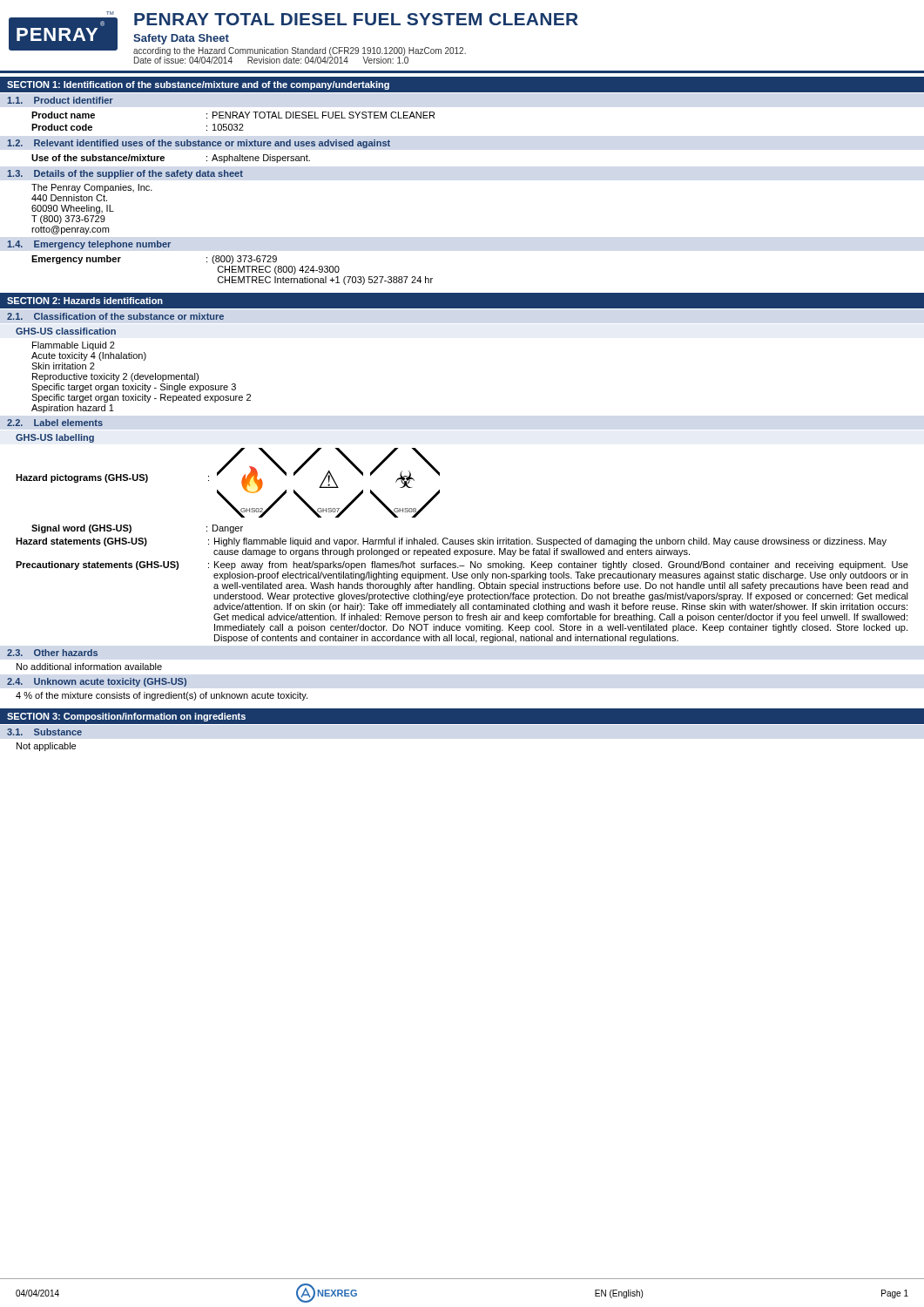Click on the text block with the text "Emergency number:(800) 373-6729 CHEMTREC"
The width and height of the screenshot is (924, 1307).
tap(232, 270)
